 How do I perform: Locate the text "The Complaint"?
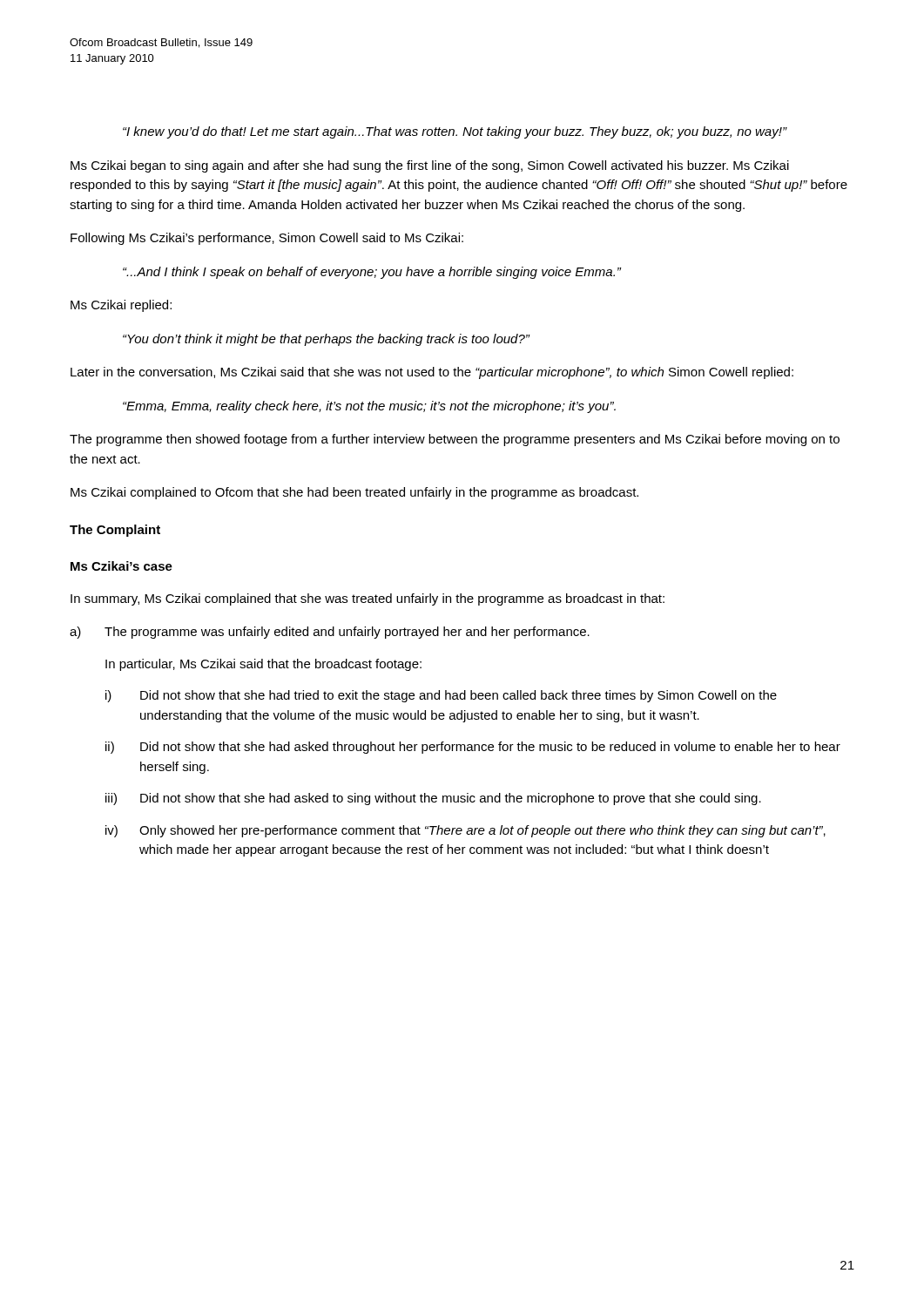point(115,529)
